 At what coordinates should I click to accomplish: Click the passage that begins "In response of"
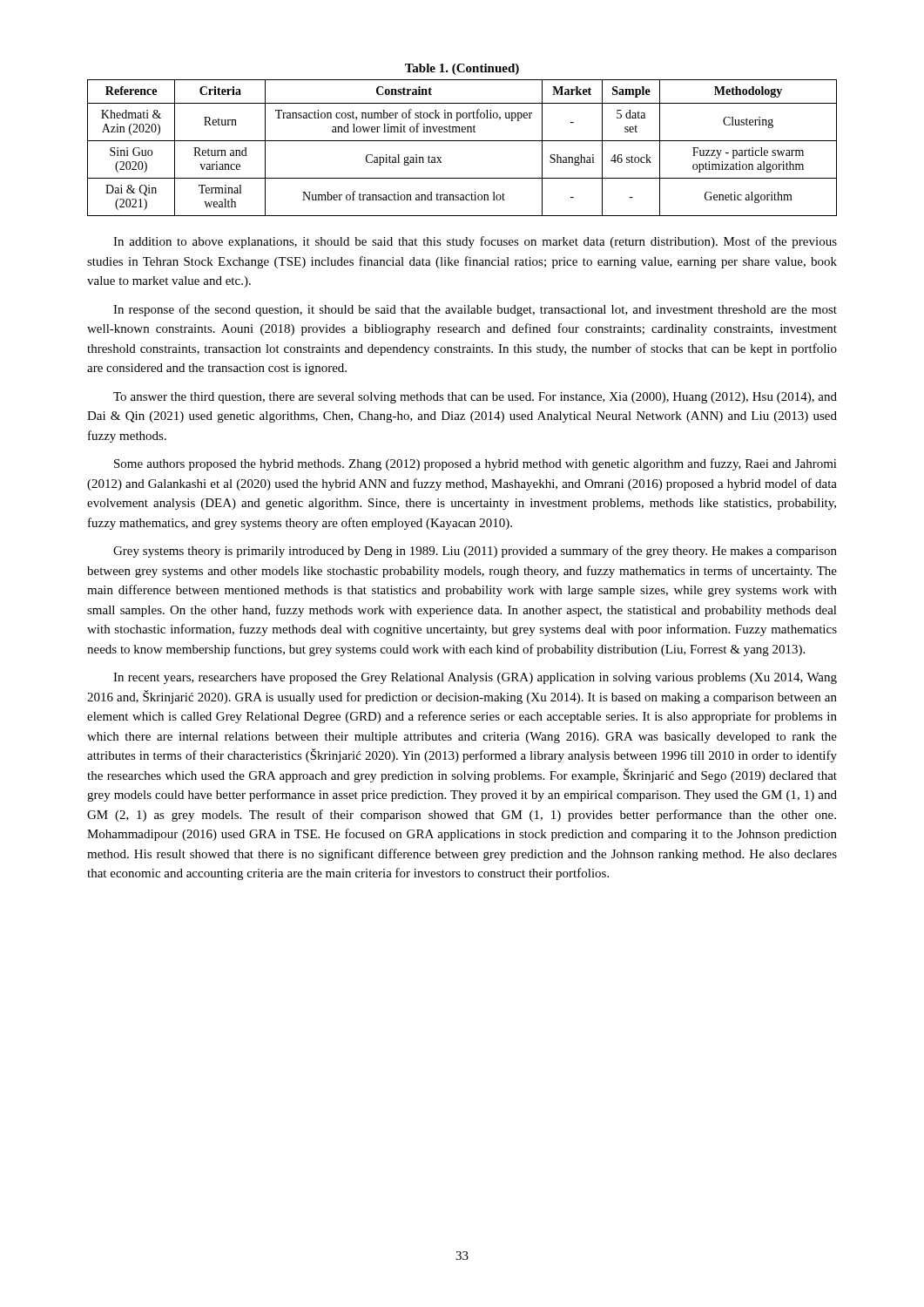pyautogui.click(x=462, y=338)
